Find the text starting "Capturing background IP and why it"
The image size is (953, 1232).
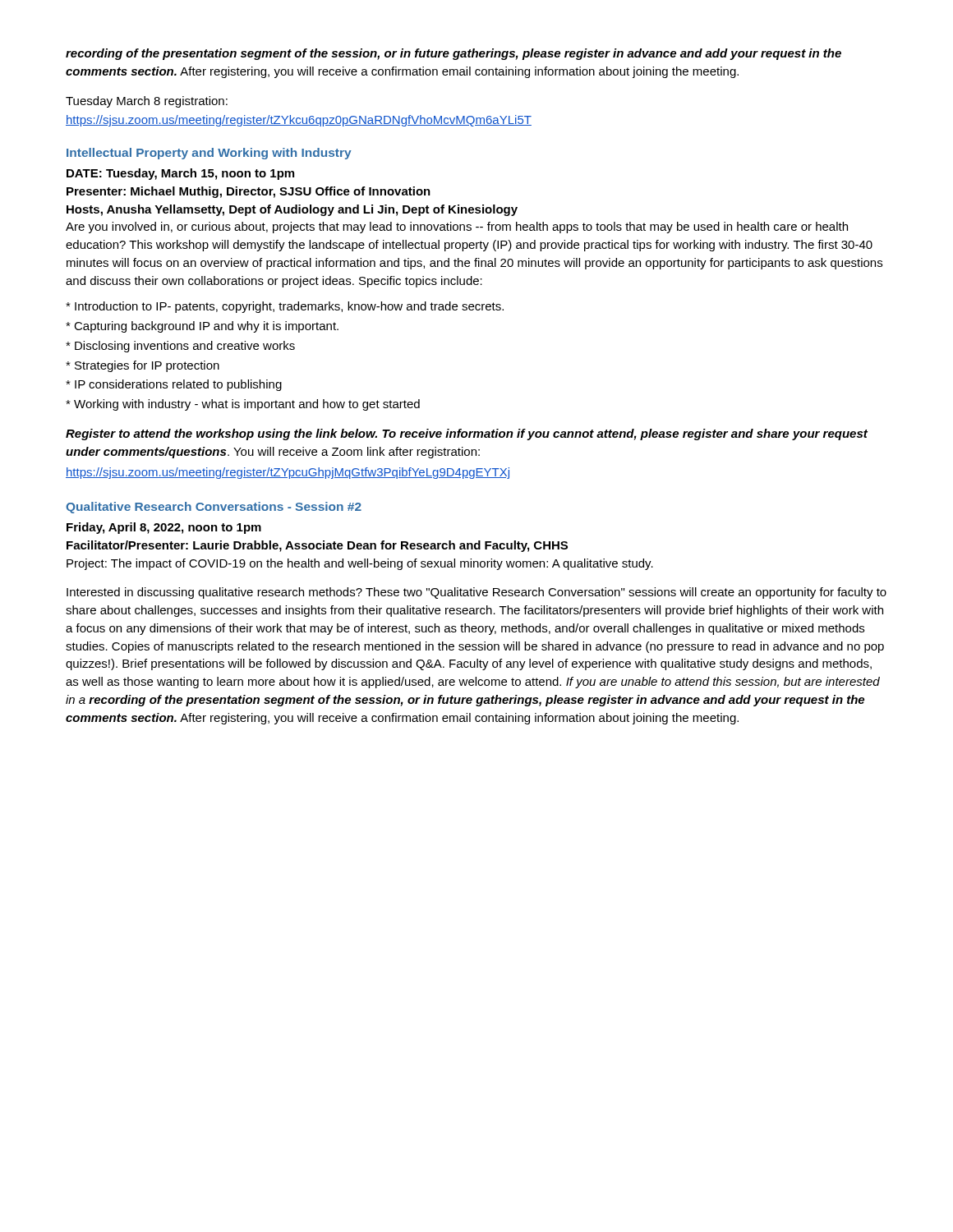(x=203, y=326)
